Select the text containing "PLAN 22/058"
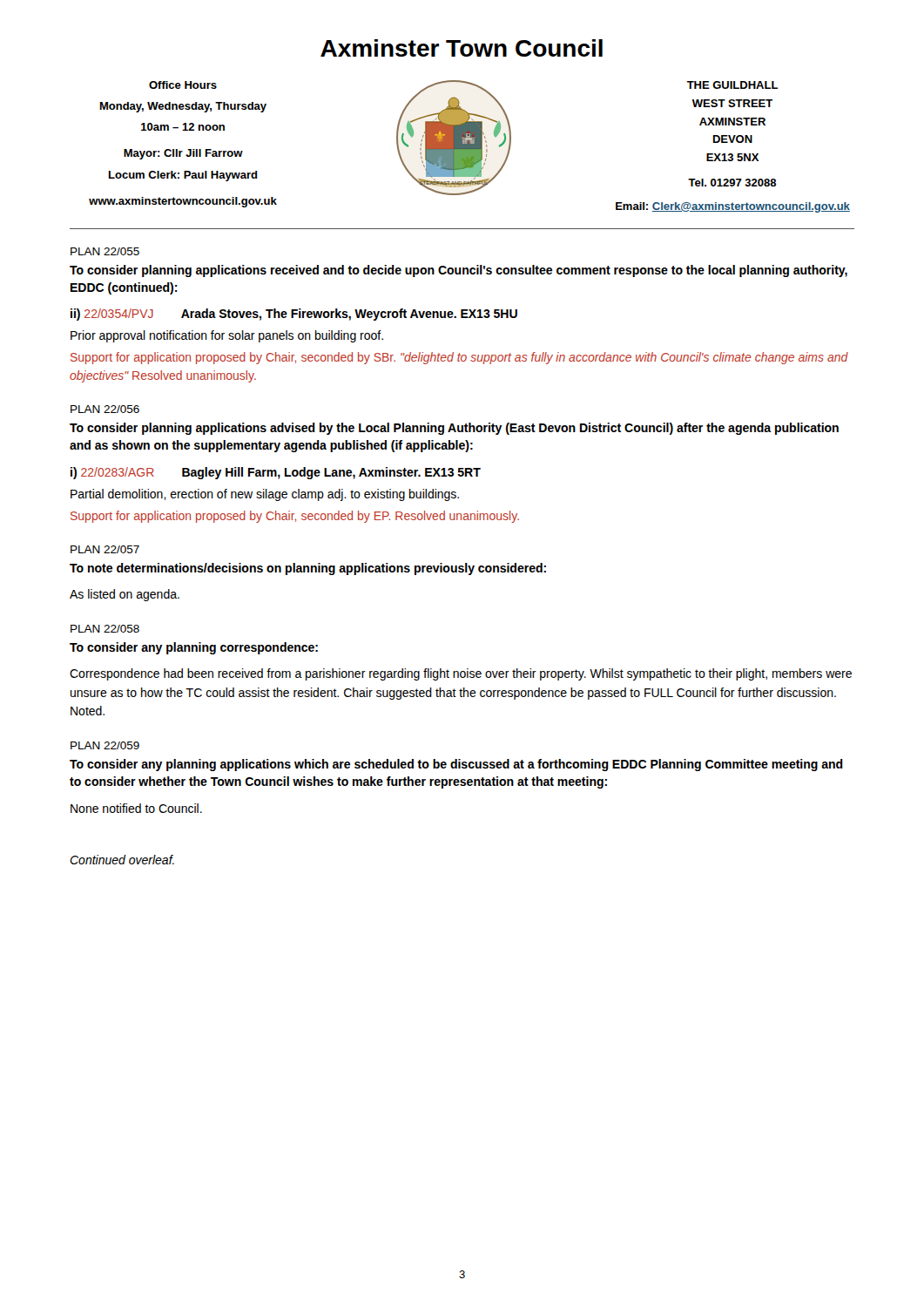The width and height of the screenshot is (924, 1307). tap(105, 628)
